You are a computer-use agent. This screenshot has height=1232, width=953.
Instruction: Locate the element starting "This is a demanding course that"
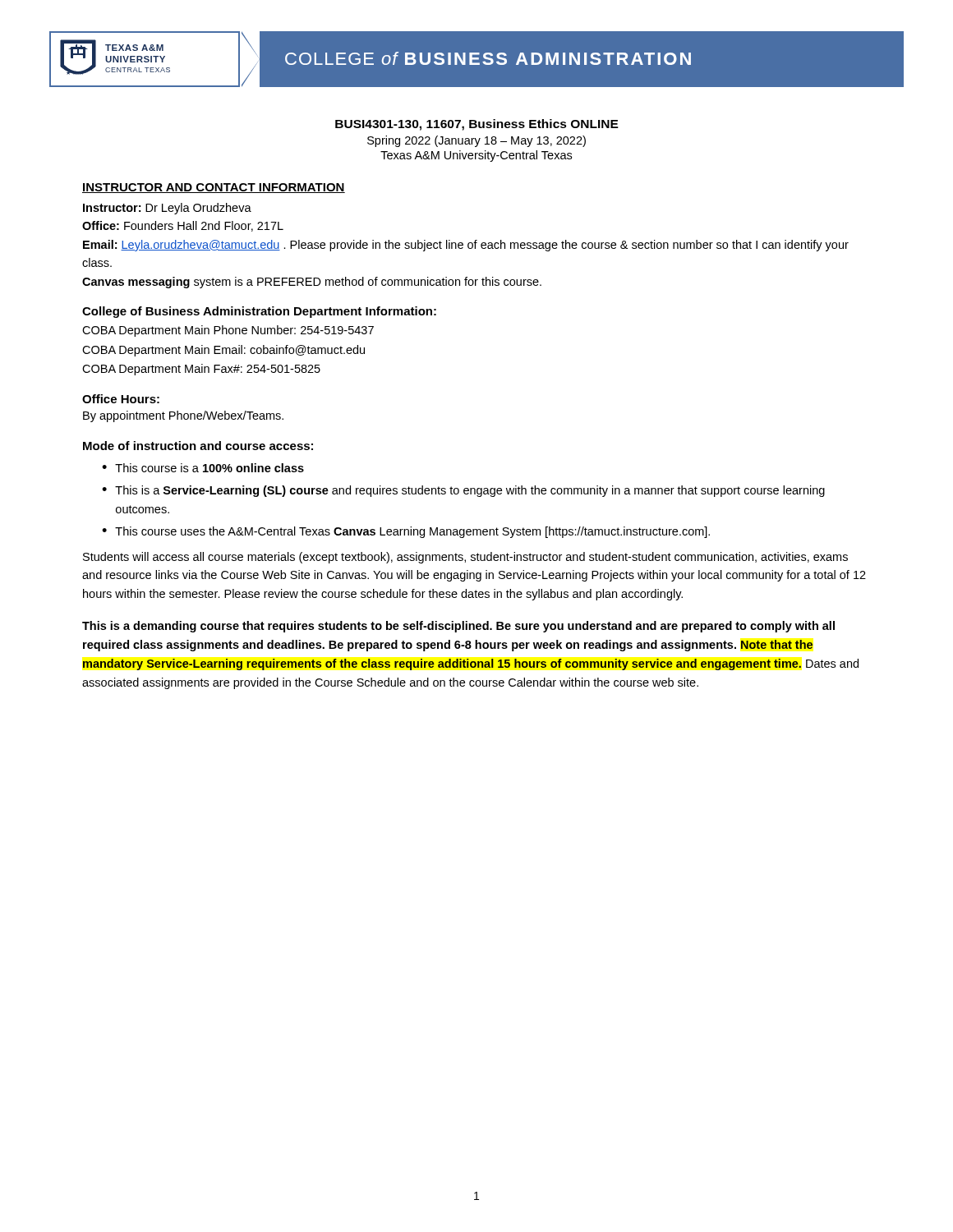pyautogui.click(x=471, y=654)
